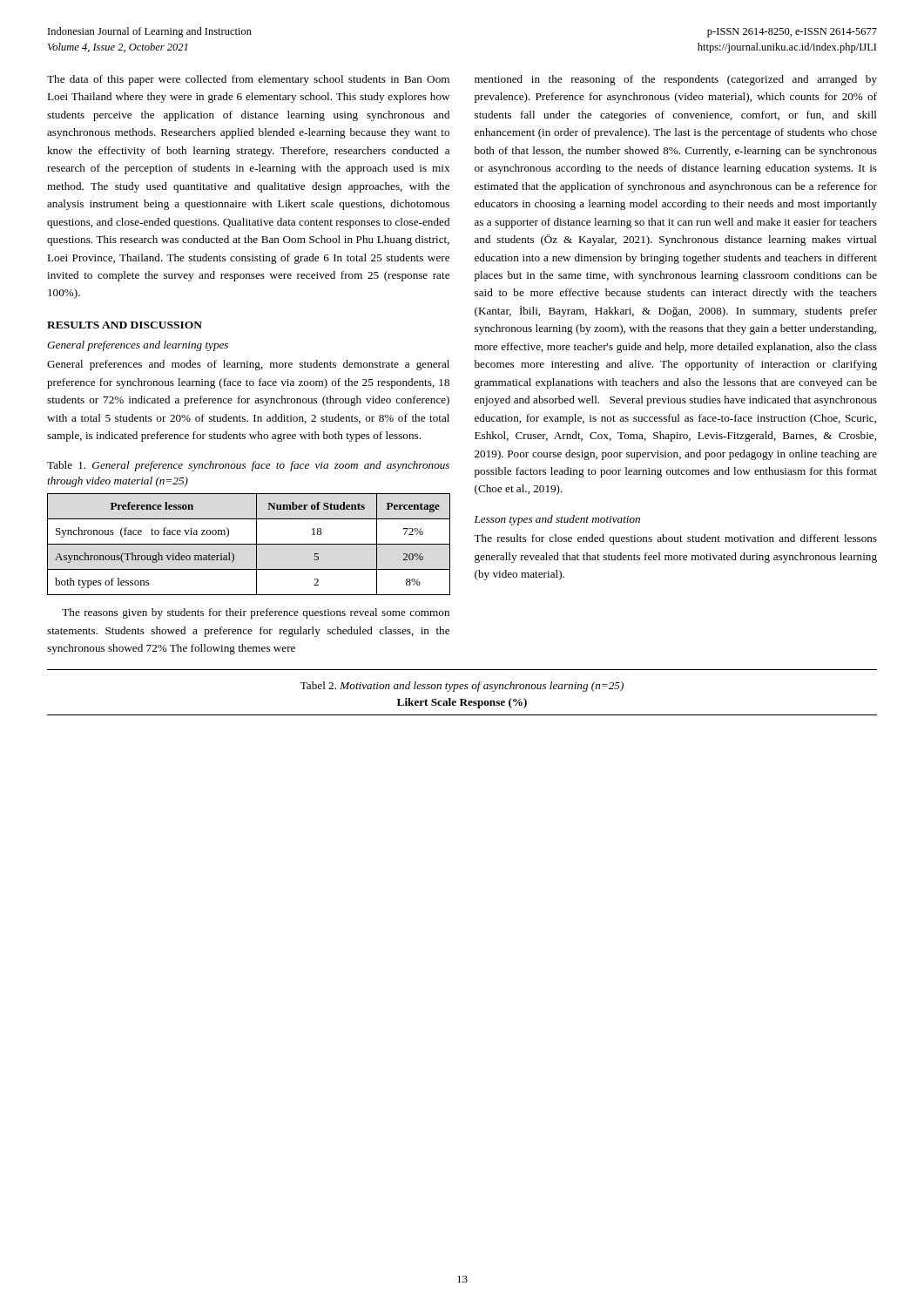Locate the table with the text "Asynchronous(Through video material)"
Screen dimensions: 1307x924
pyautogui.click(x=248, y=544)
